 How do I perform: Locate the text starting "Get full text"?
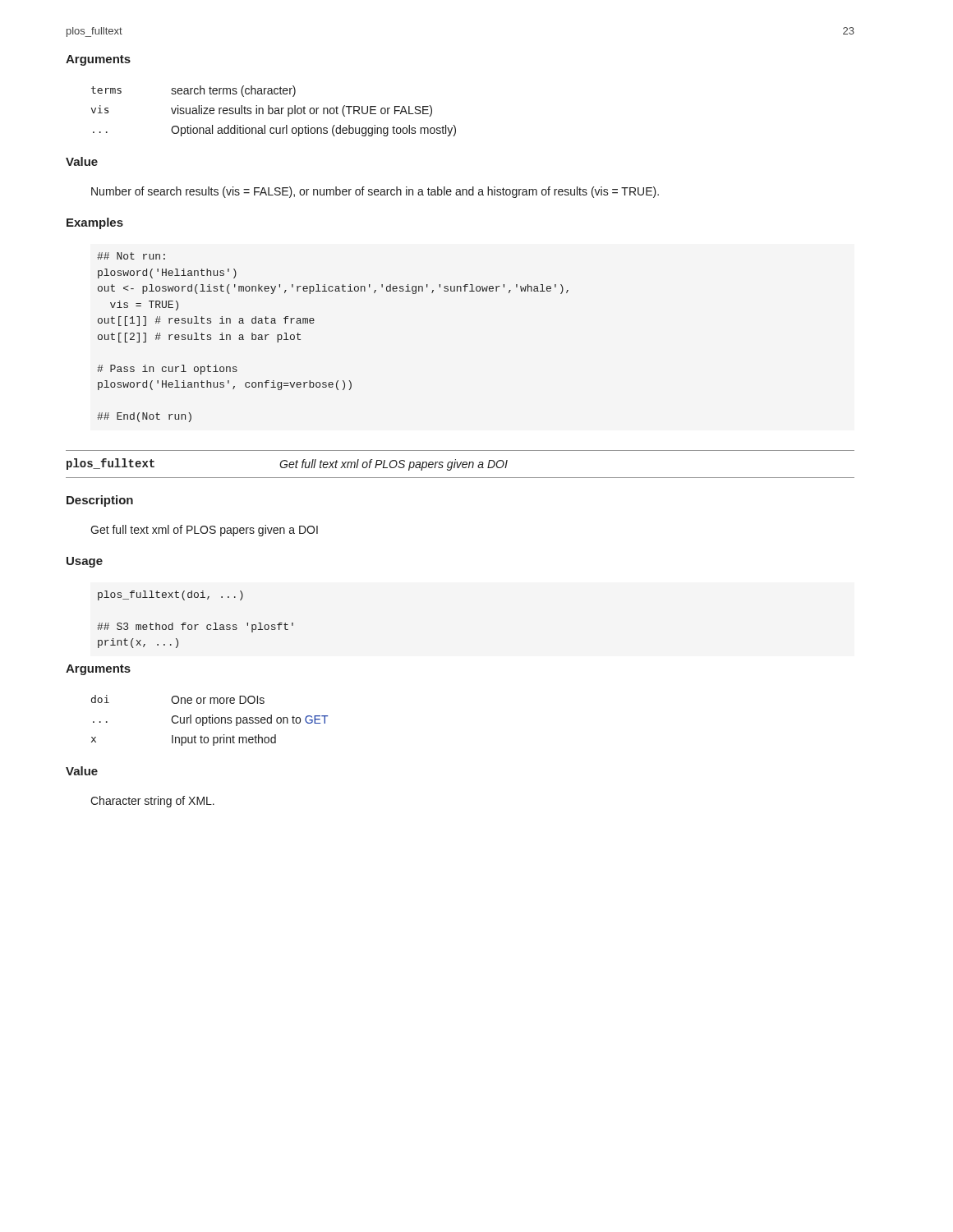(x=204, y=529)
